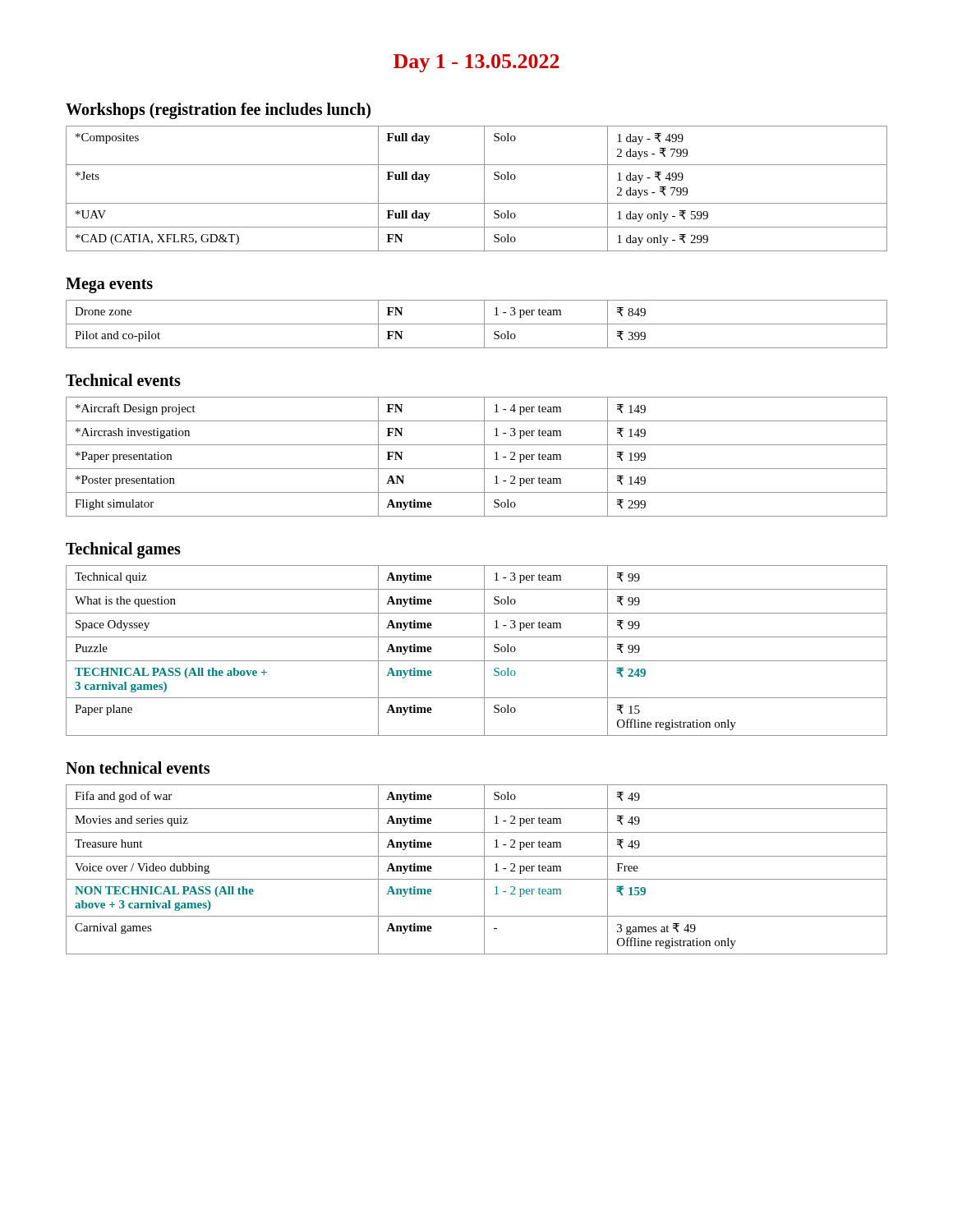This screenshot has width=953, height=1232.
Task: Select the table that reads "1 day - ₹ 499"
Action: [x=476, y=188]
